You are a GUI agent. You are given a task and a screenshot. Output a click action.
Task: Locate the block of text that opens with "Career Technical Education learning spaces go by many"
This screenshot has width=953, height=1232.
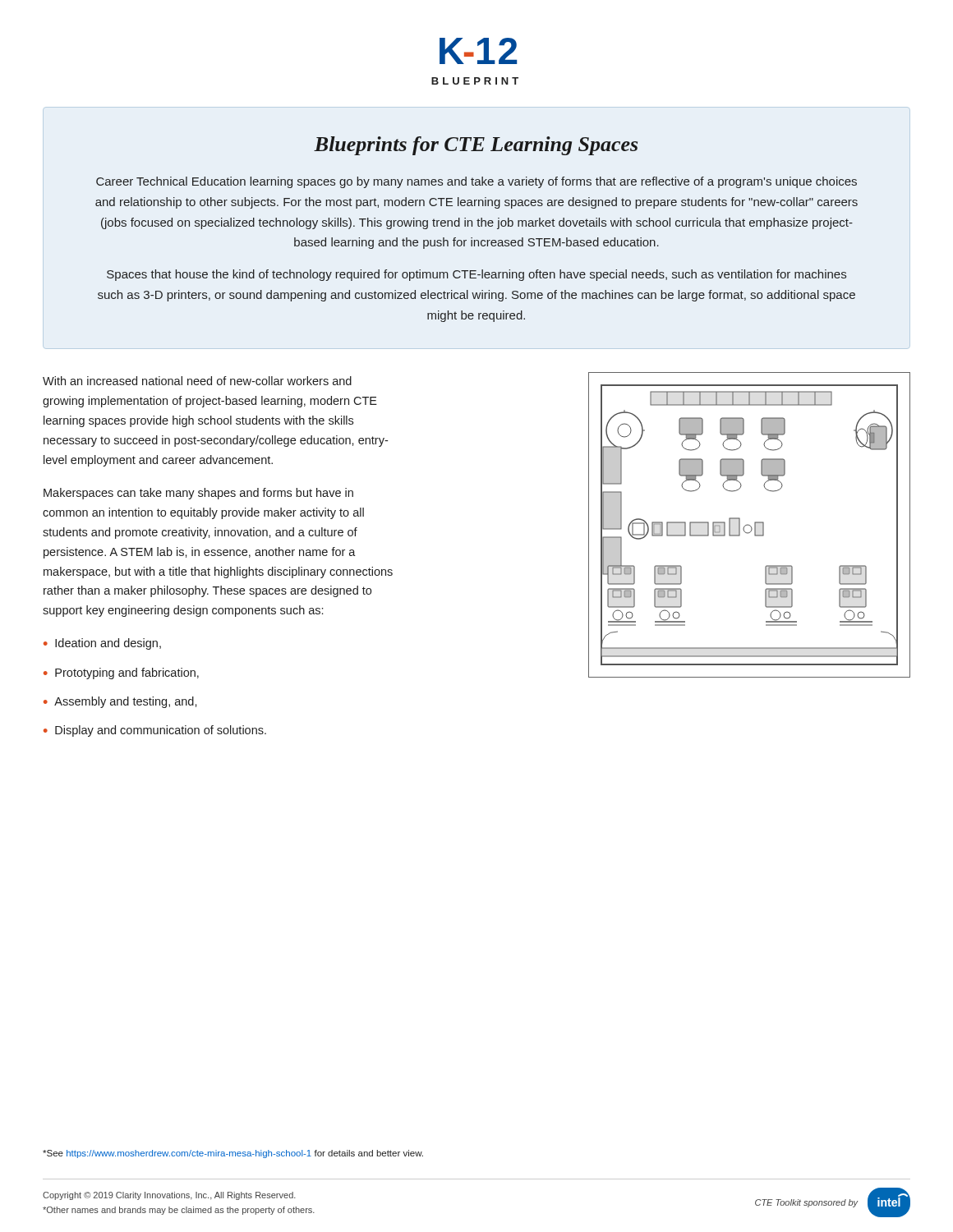pos(476,212)
